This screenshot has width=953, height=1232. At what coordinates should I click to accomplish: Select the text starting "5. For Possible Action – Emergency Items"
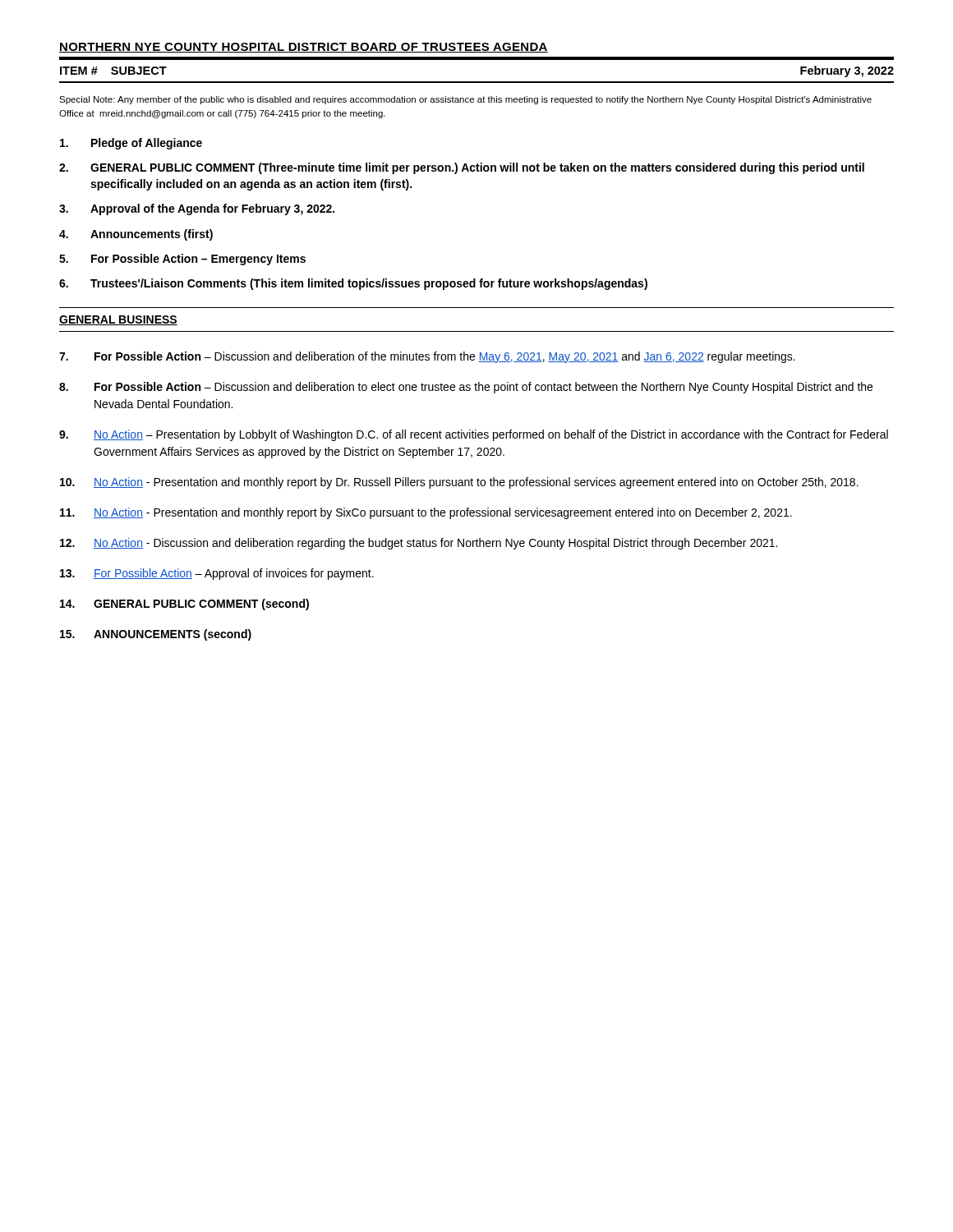pos(183,259)
